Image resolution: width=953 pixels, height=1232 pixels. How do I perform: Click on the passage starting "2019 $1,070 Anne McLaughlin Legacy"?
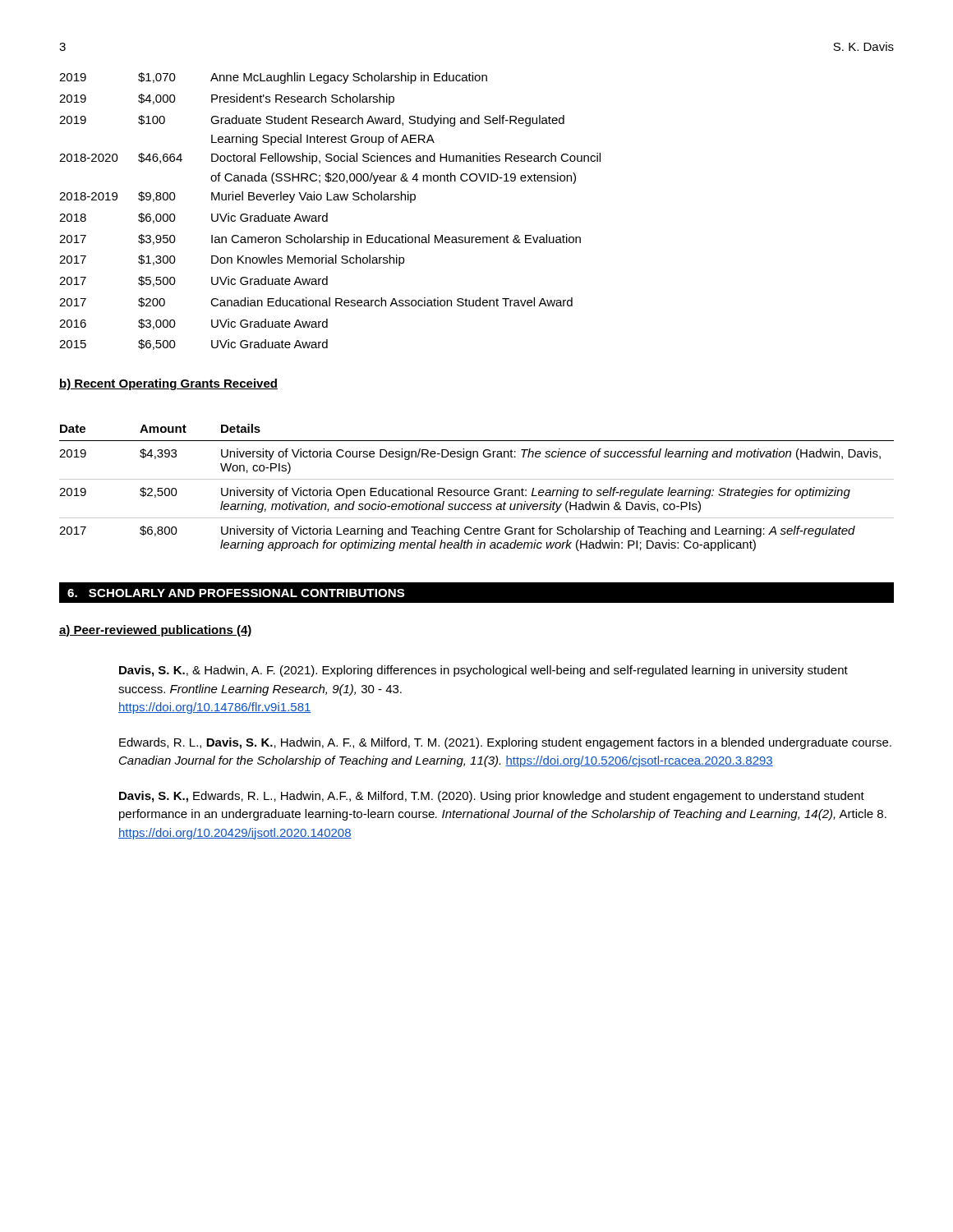click(476, 77)
